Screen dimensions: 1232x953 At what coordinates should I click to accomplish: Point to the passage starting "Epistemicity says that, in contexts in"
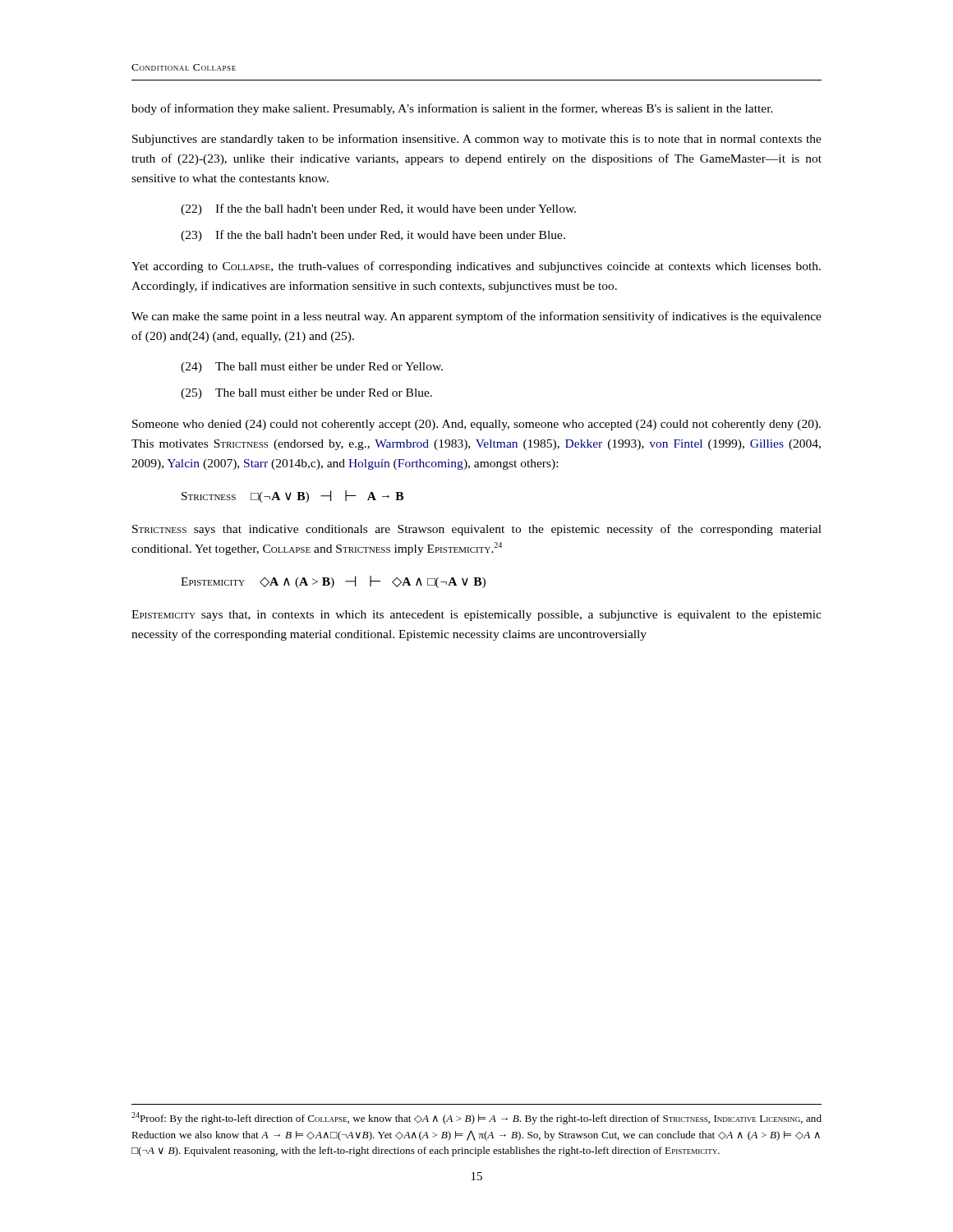476,624
